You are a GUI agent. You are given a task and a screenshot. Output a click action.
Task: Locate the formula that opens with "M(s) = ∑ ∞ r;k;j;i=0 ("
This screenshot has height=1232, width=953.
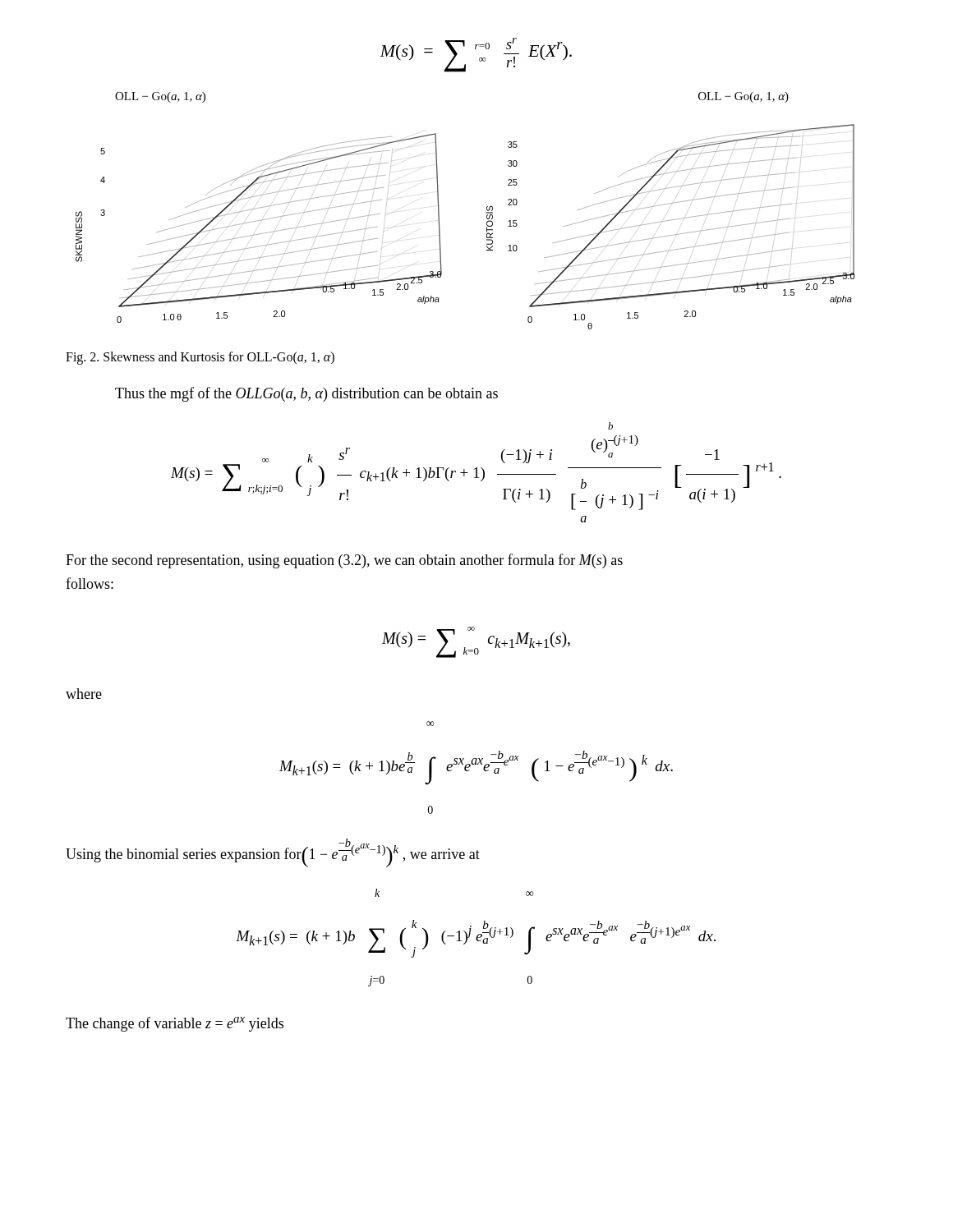[x=476, y=474]
